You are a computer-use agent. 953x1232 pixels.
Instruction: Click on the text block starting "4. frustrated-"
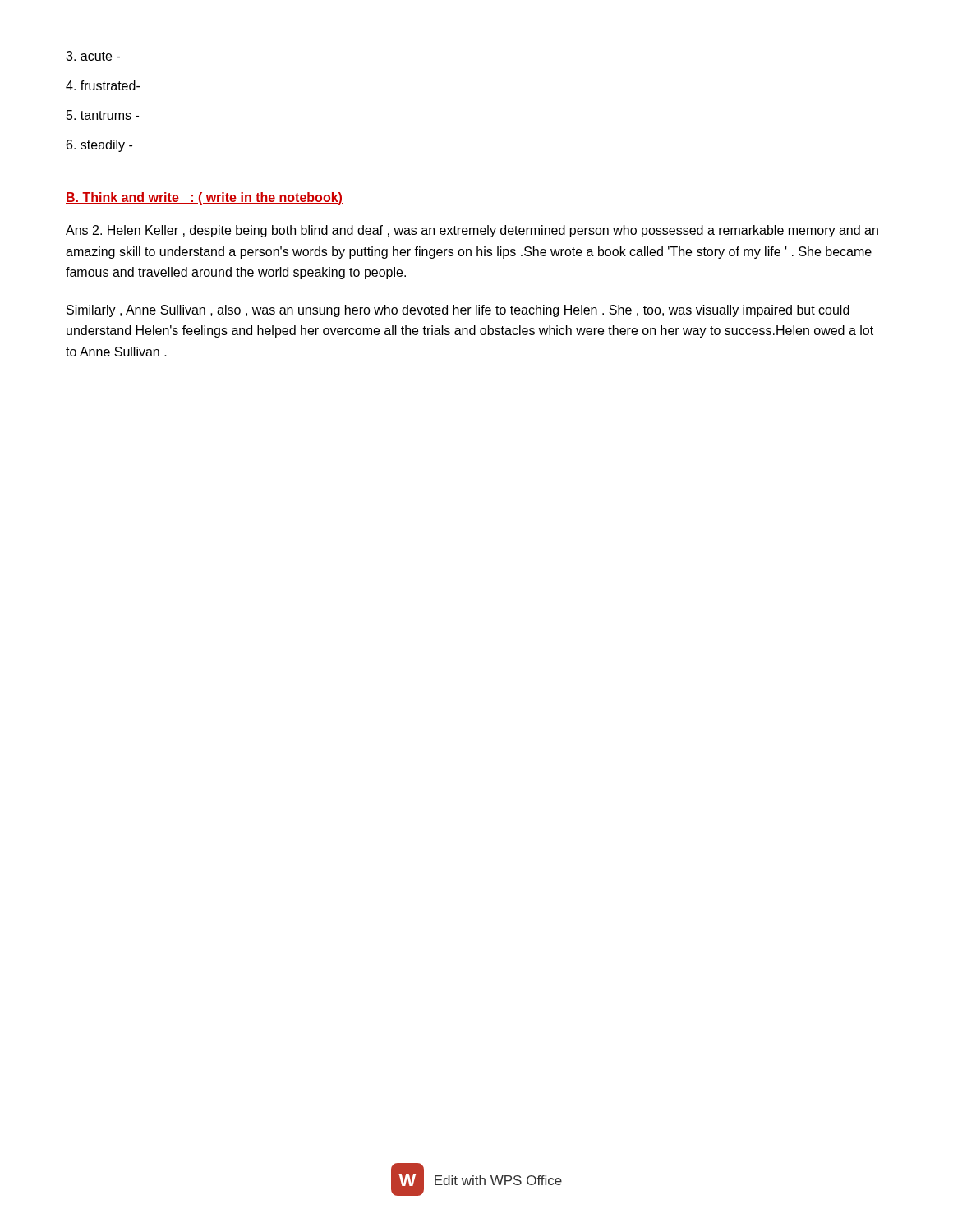click(x=103, y=86)
